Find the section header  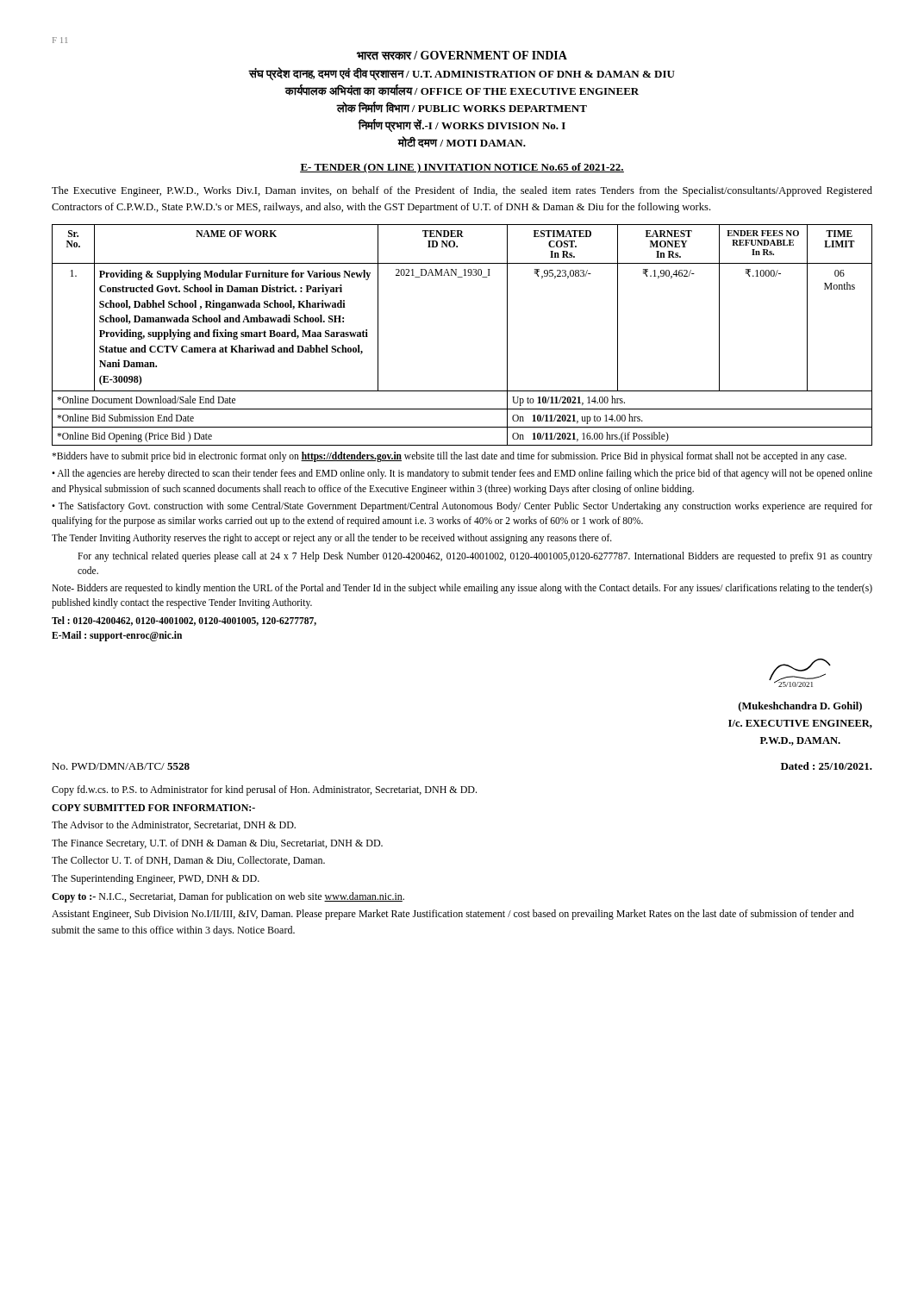pos(462,167)
